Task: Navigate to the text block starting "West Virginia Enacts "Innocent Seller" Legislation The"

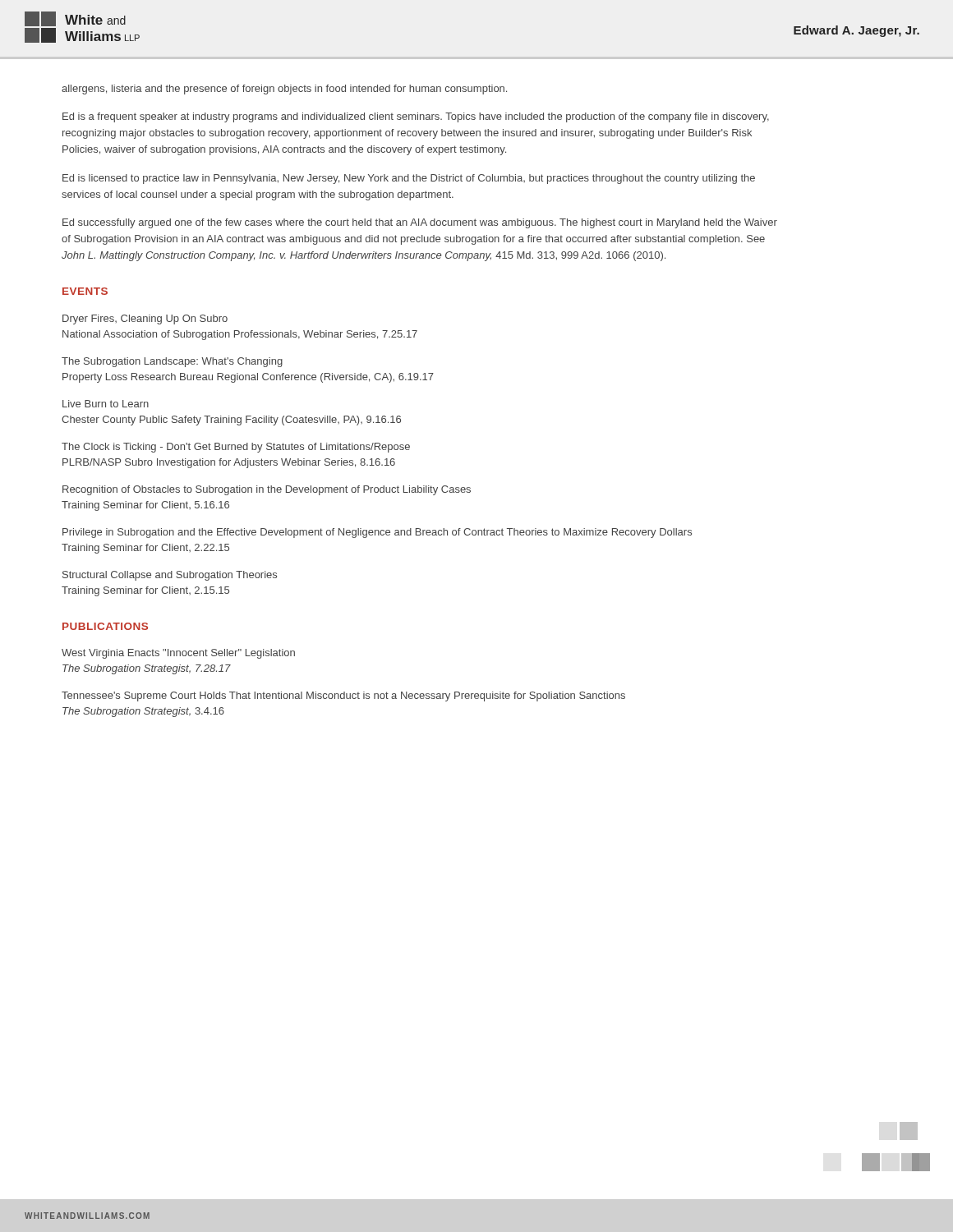Action: pos(178,654)
